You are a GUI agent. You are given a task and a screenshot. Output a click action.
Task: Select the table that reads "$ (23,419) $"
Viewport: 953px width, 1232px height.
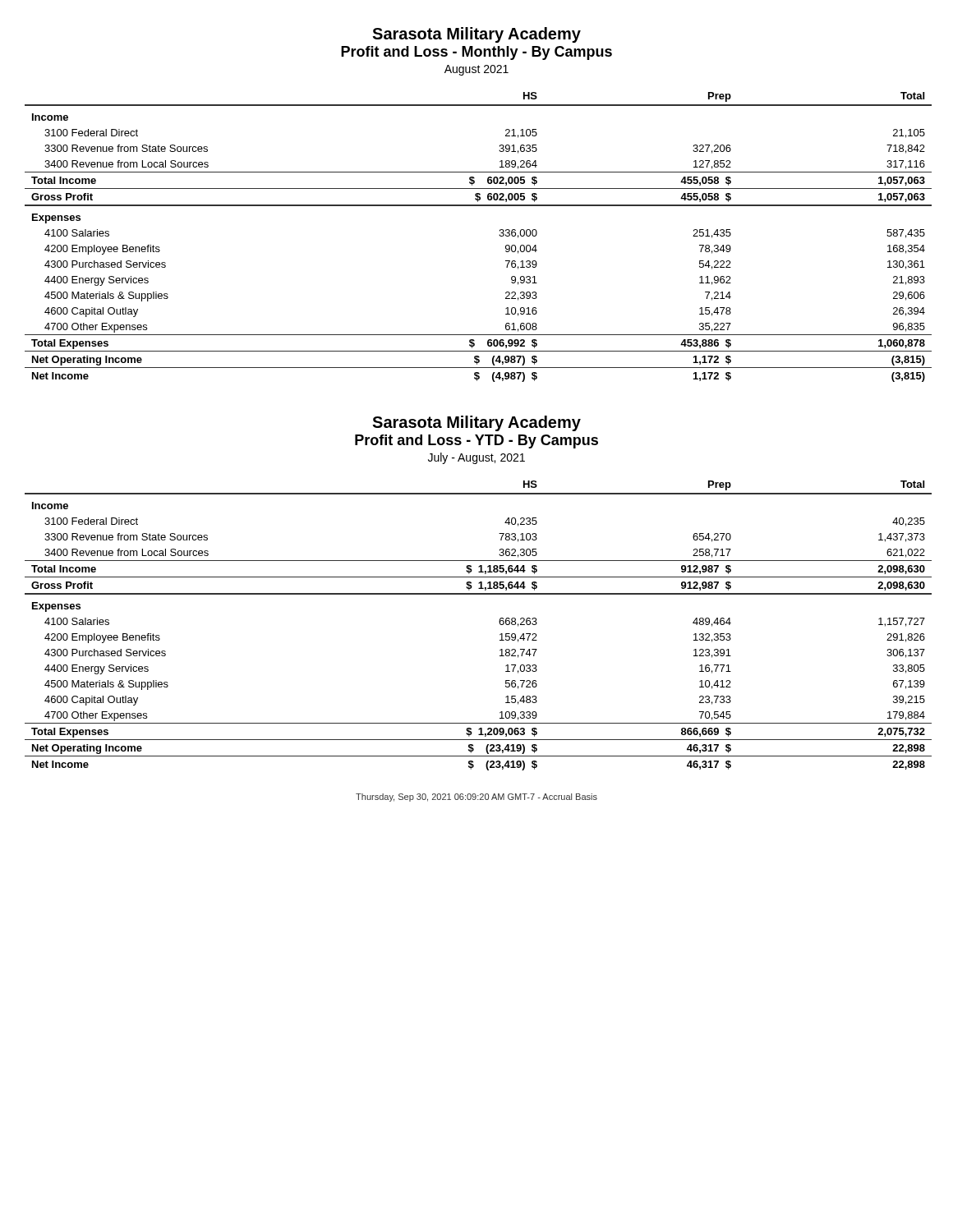[x=476, y=624]
